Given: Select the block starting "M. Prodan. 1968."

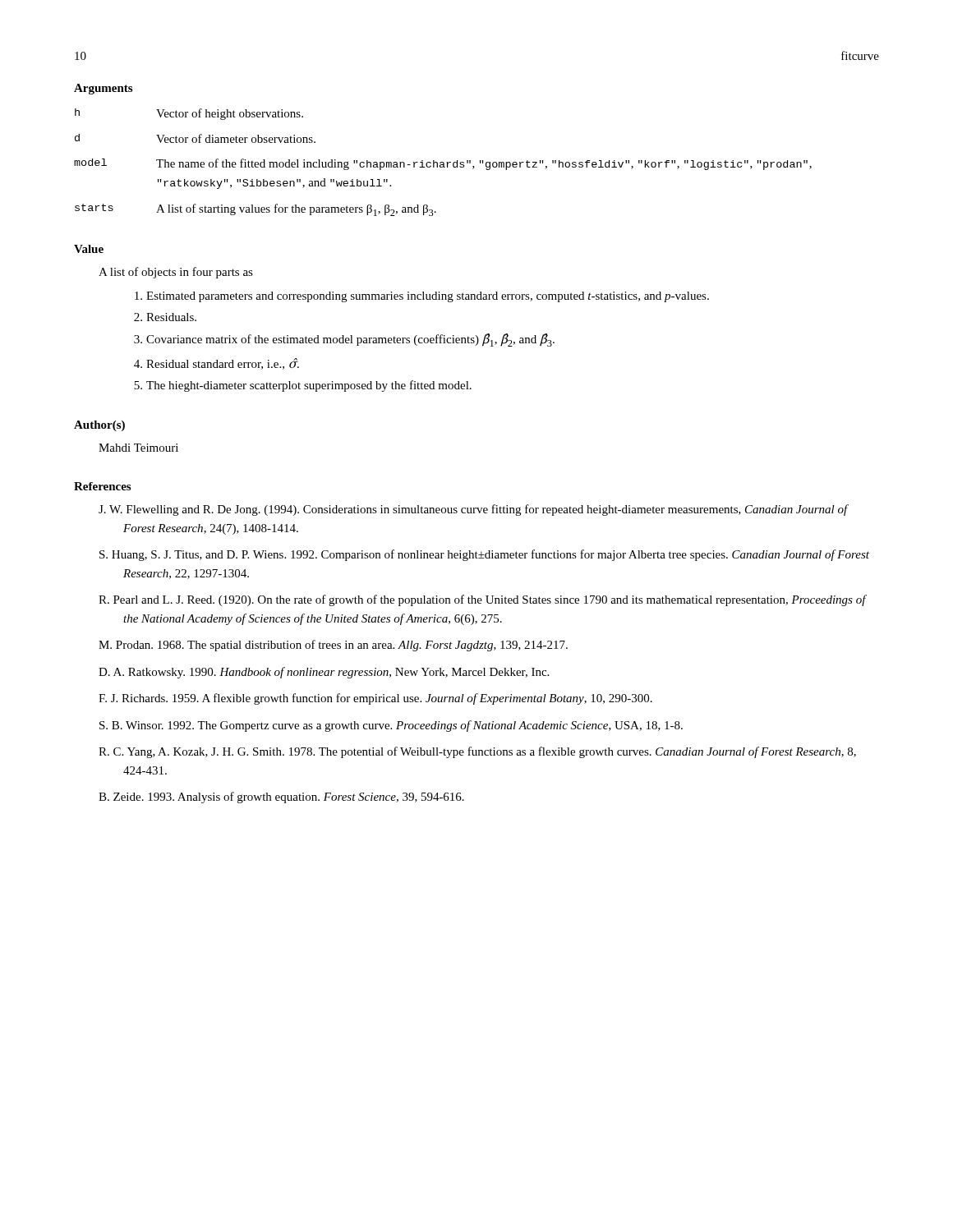Looking at the screenshot, I should [333, 645].
